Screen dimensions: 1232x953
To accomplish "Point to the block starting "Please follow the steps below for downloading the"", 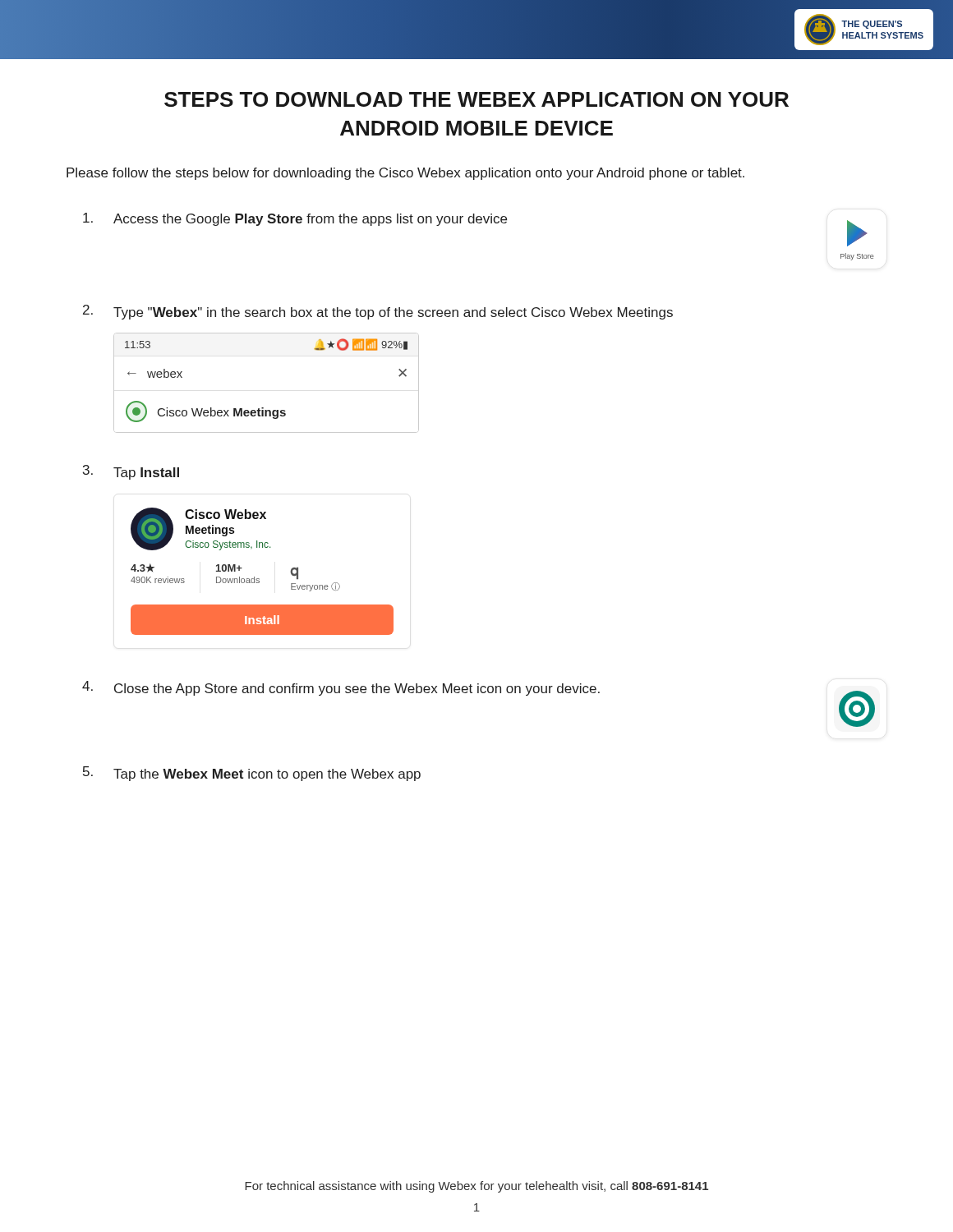I will pyautogui.click(x=406, y=173).
